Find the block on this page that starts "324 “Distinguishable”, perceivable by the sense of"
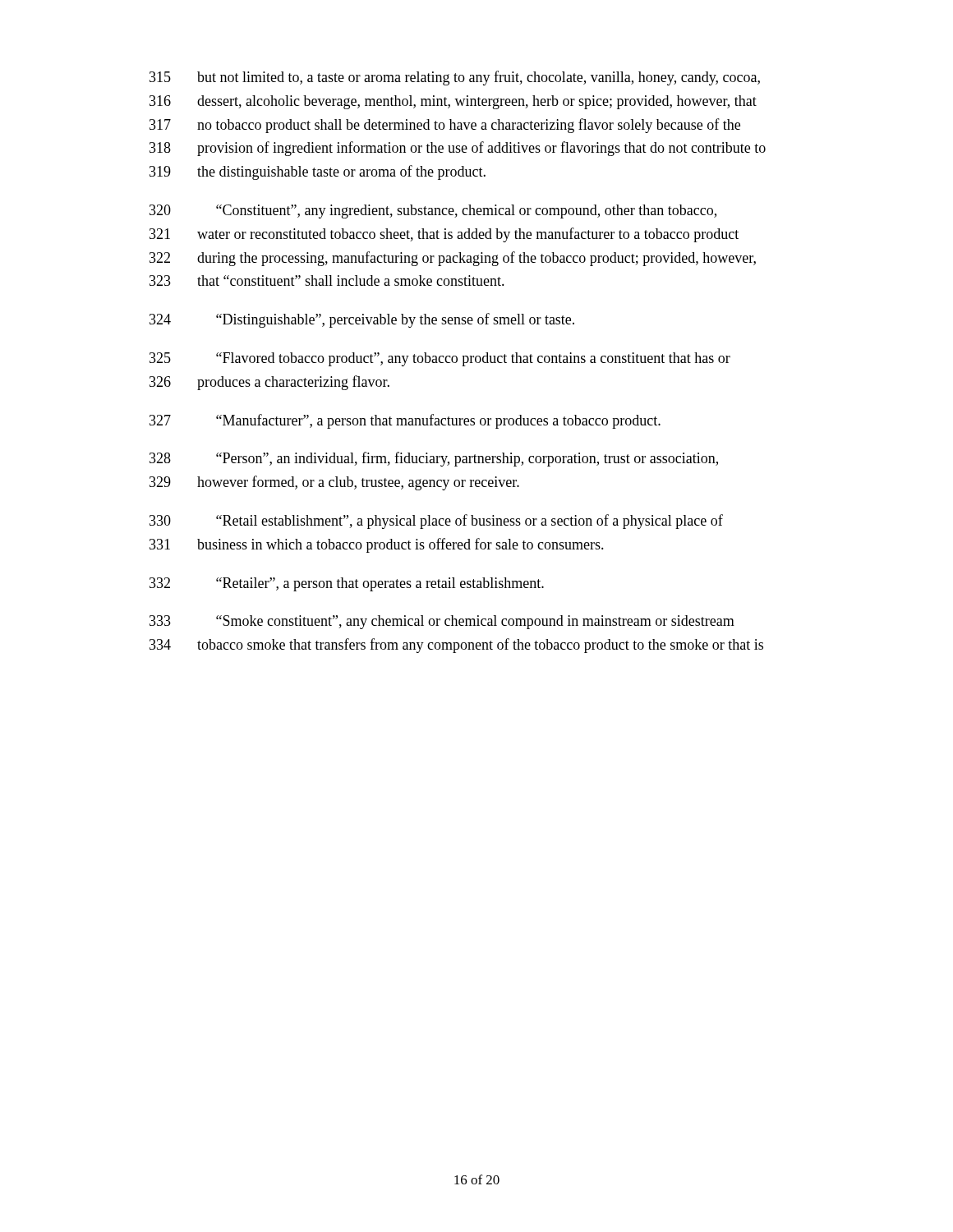953x1232 pixels. click(x=485, y=320)
